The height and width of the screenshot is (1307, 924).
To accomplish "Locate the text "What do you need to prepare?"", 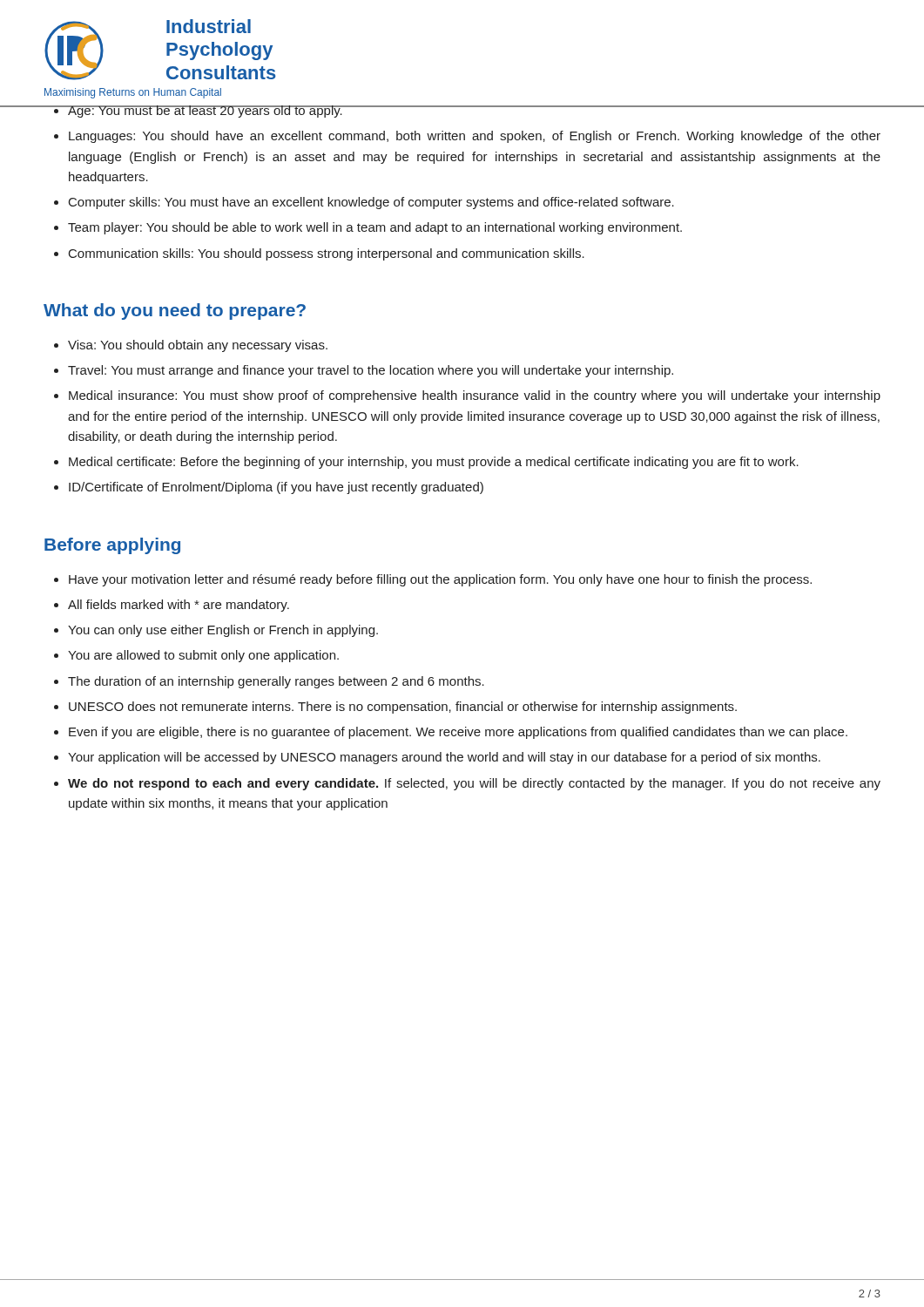I will tap(175, 310).
